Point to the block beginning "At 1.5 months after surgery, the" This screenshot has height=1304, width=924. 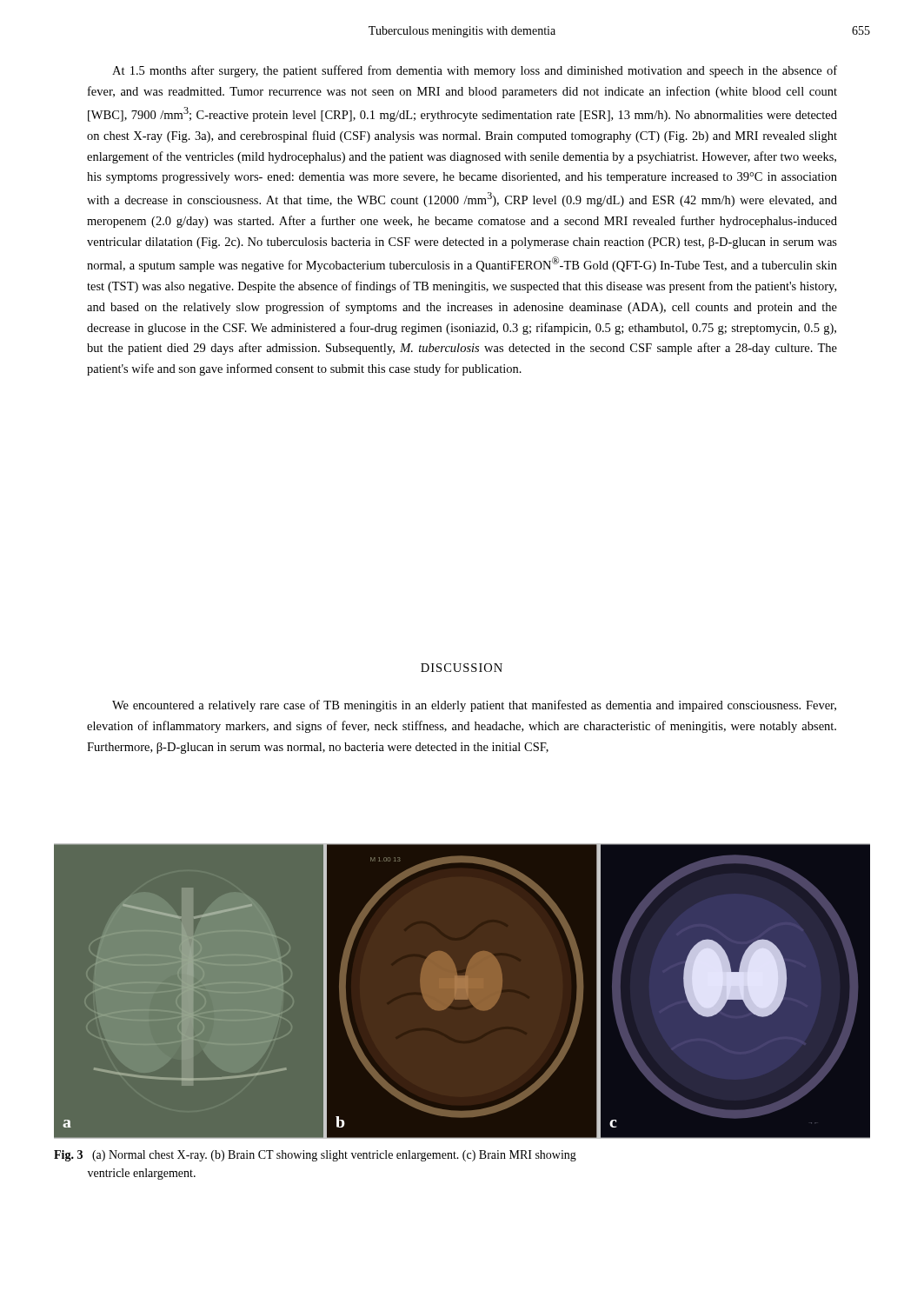(x=462, y=221)
